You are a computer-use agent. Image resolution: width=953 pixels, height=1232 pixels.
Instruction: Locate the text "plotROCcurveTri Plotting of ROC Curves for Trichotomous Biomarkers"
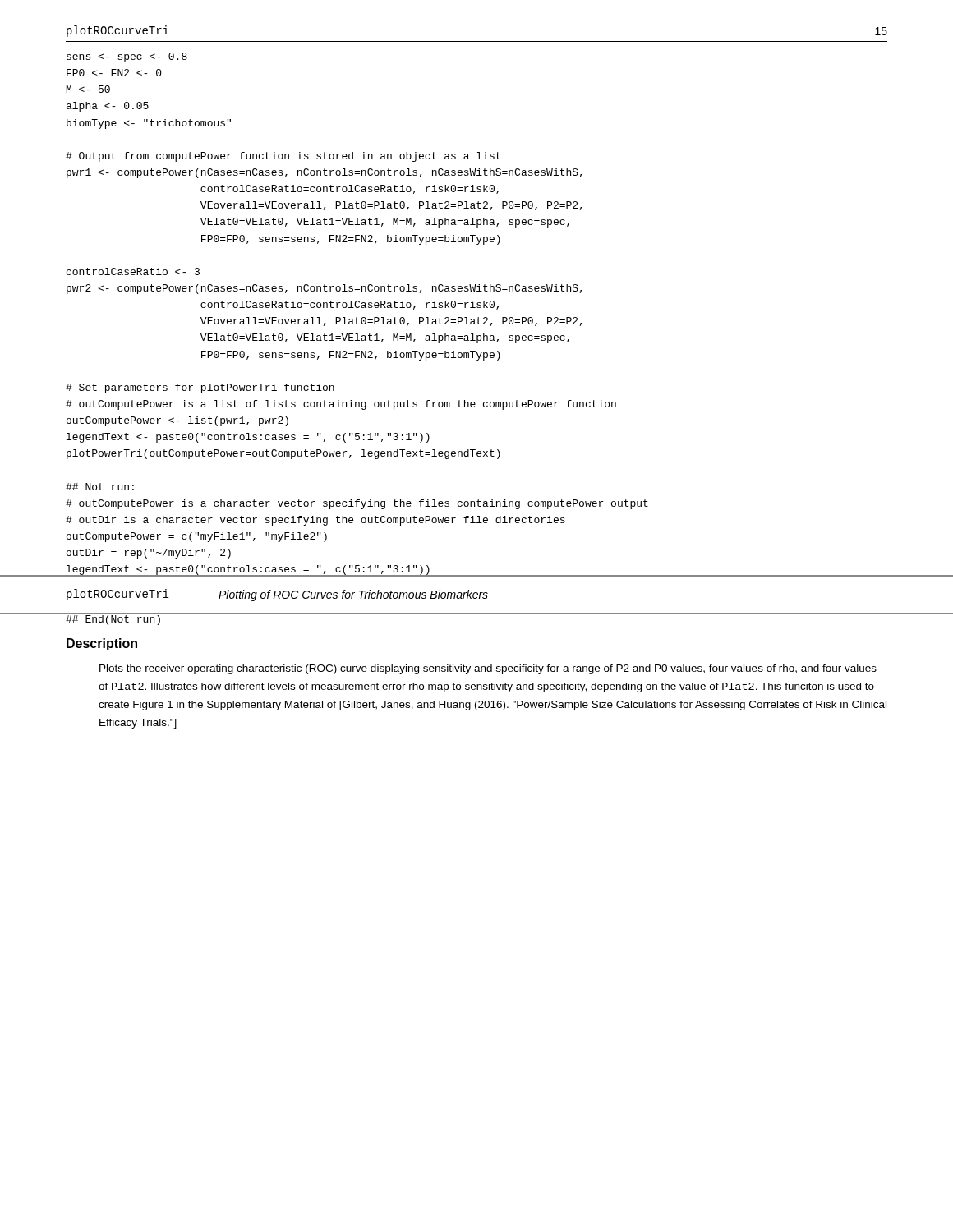pos(277,595)
